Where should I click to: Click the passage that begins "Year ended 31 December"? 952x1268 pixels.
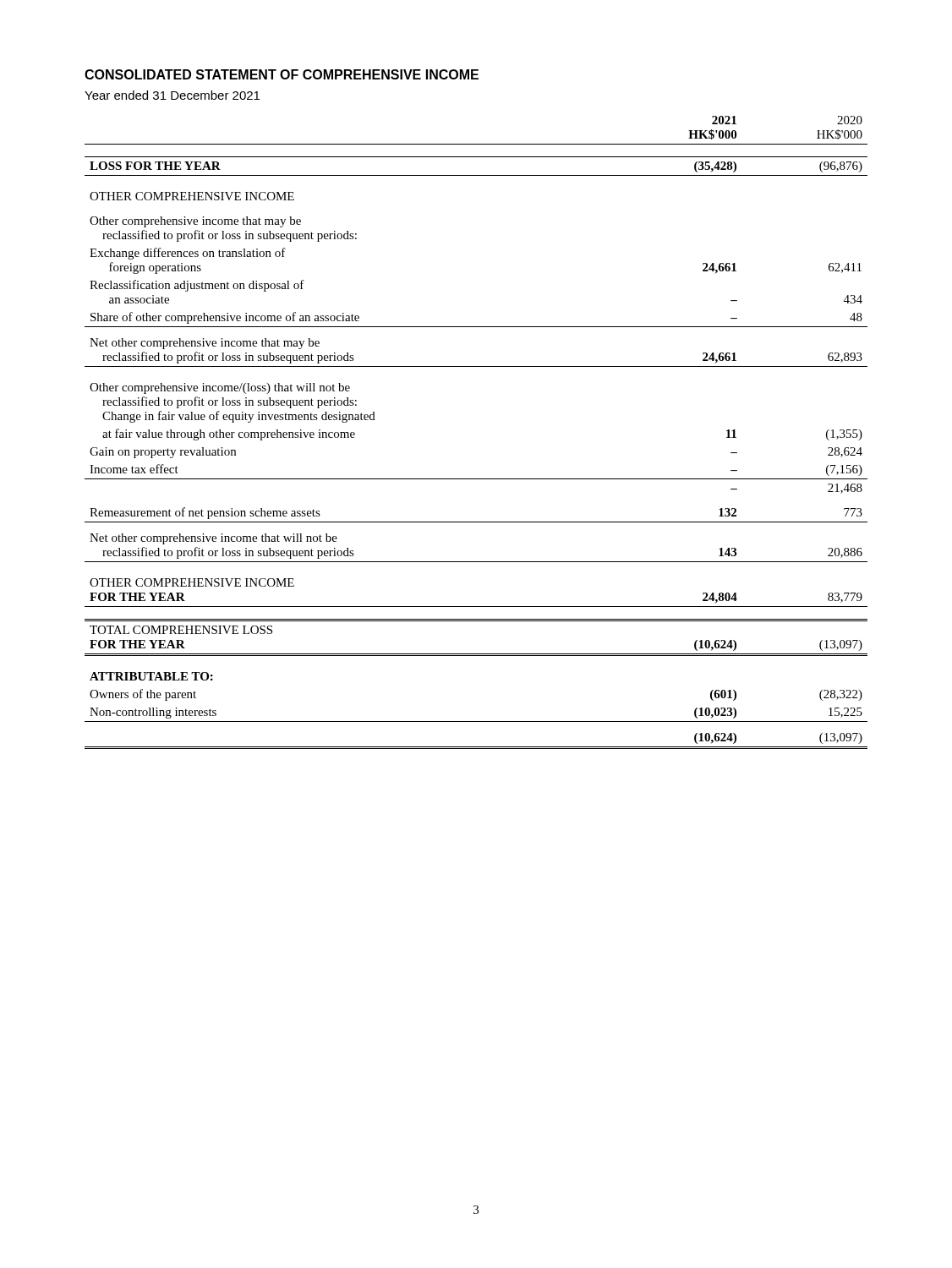tap(172, 95)
